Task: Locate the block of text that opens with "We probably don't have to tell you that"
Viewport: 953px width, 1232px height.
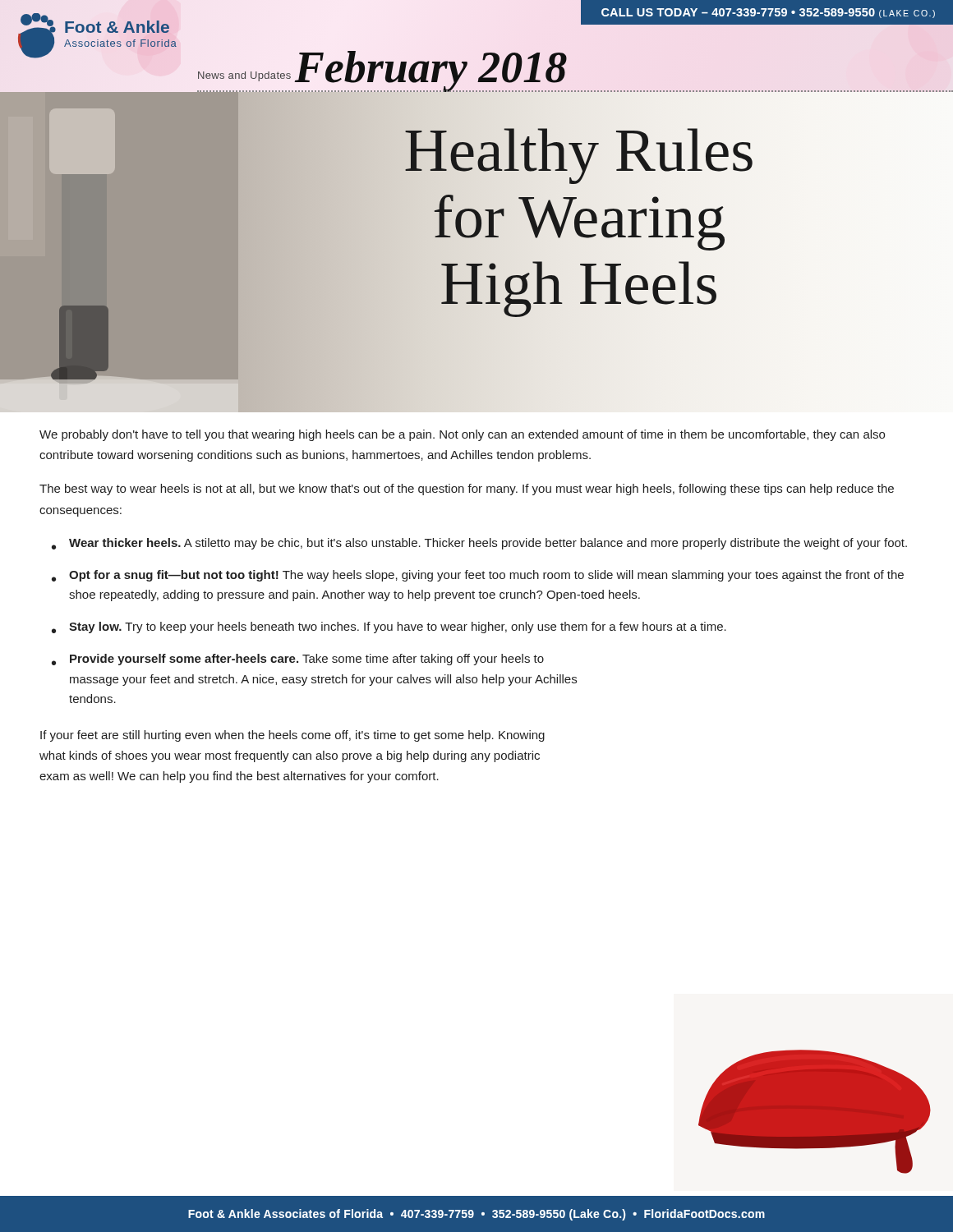Action: 462,444
